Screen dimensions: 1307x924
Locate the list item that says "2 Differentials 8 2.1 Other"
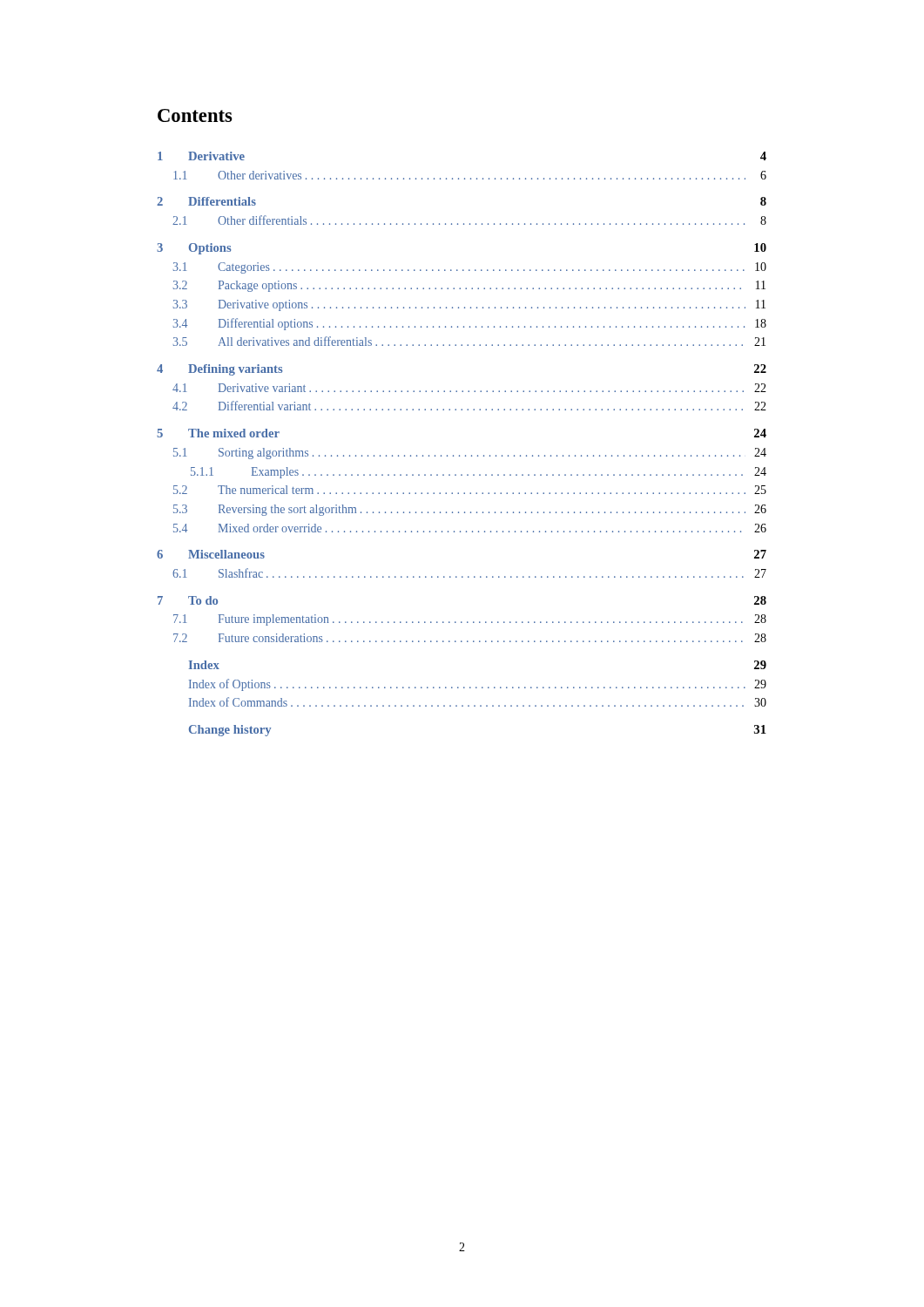[210, 201]
